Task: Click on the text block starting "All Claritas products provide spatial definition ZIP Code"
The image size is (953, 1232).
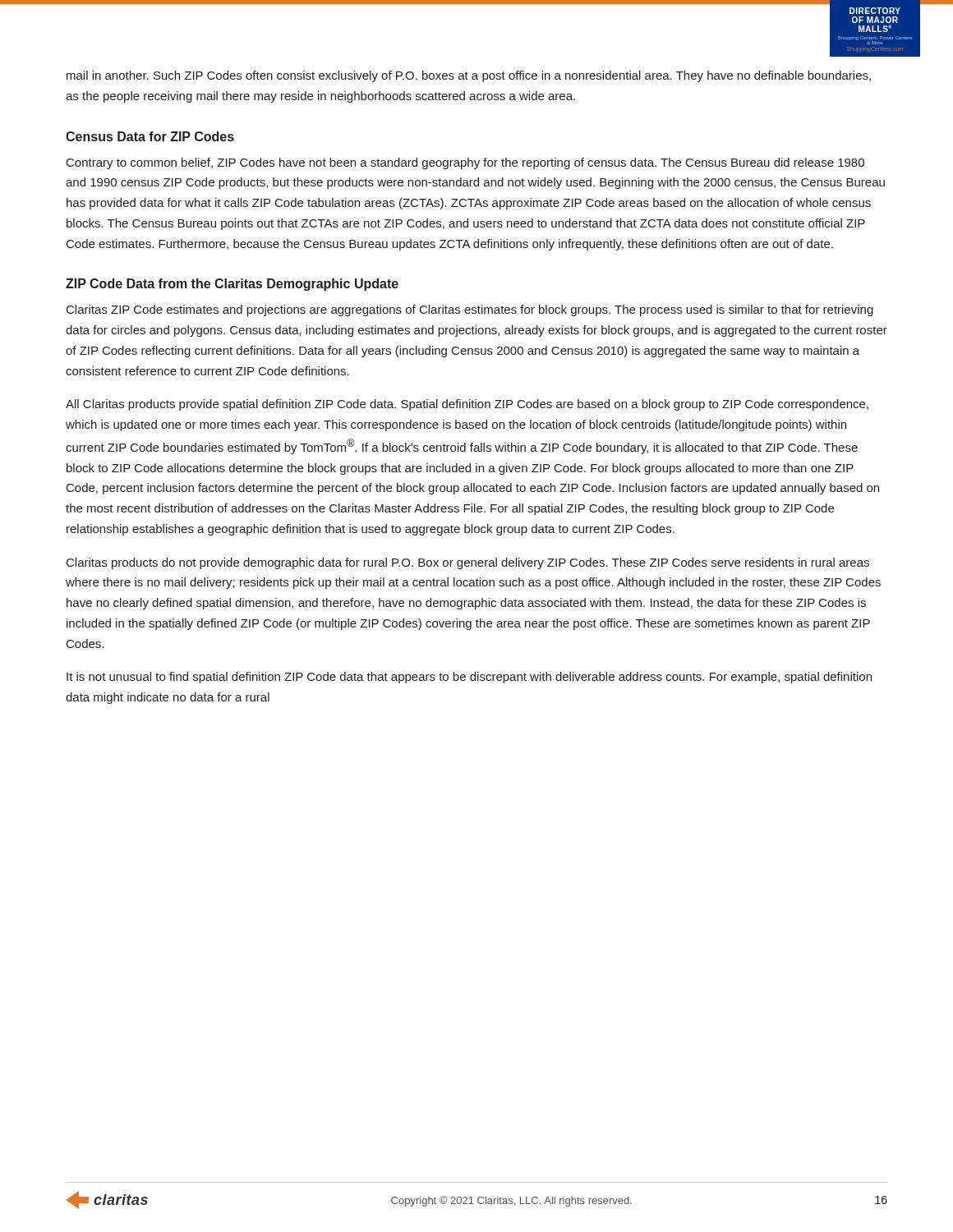Action: click(x=473, y=466)
